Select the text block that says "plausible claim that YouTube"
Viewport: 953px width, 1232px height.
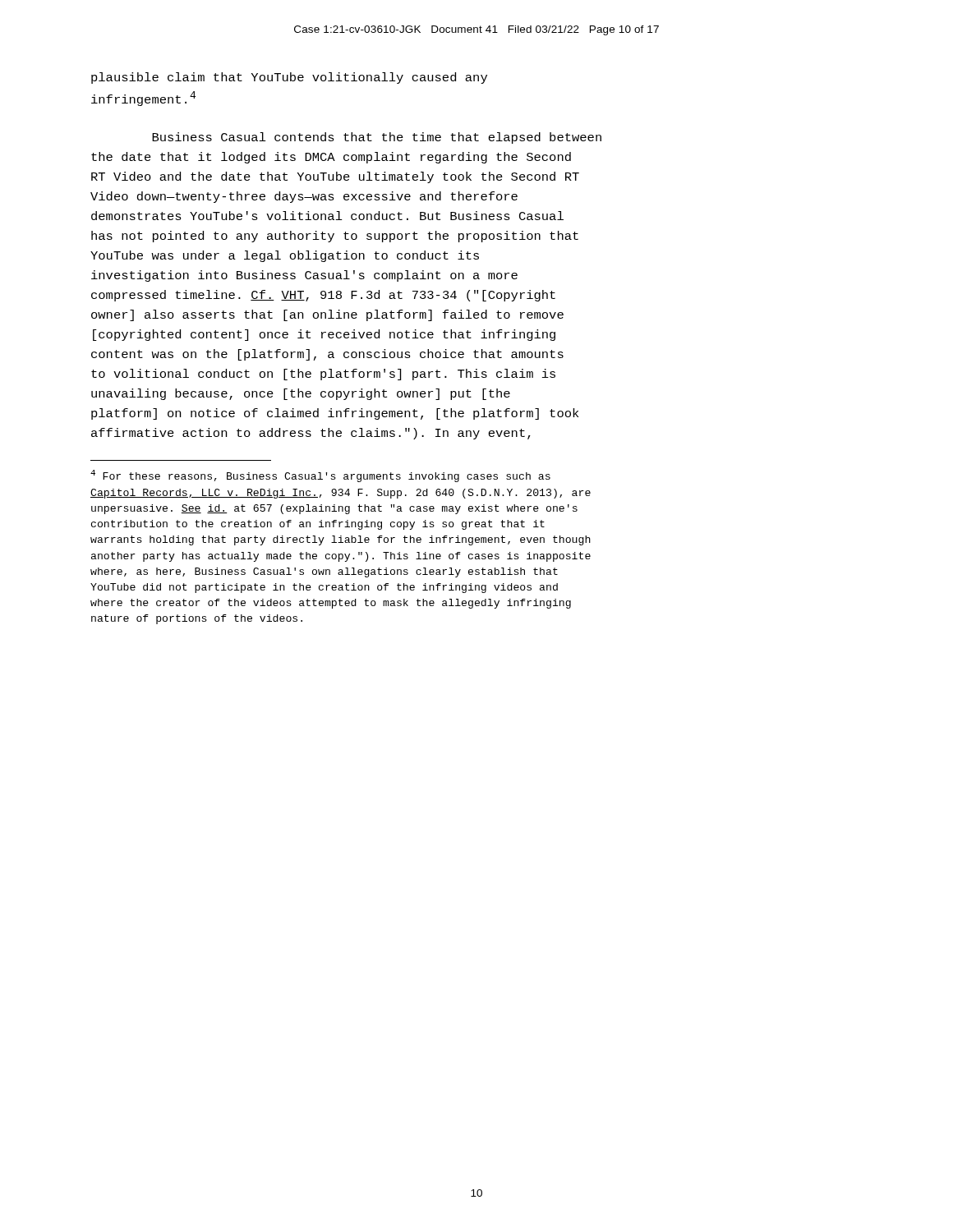(289, 89)
